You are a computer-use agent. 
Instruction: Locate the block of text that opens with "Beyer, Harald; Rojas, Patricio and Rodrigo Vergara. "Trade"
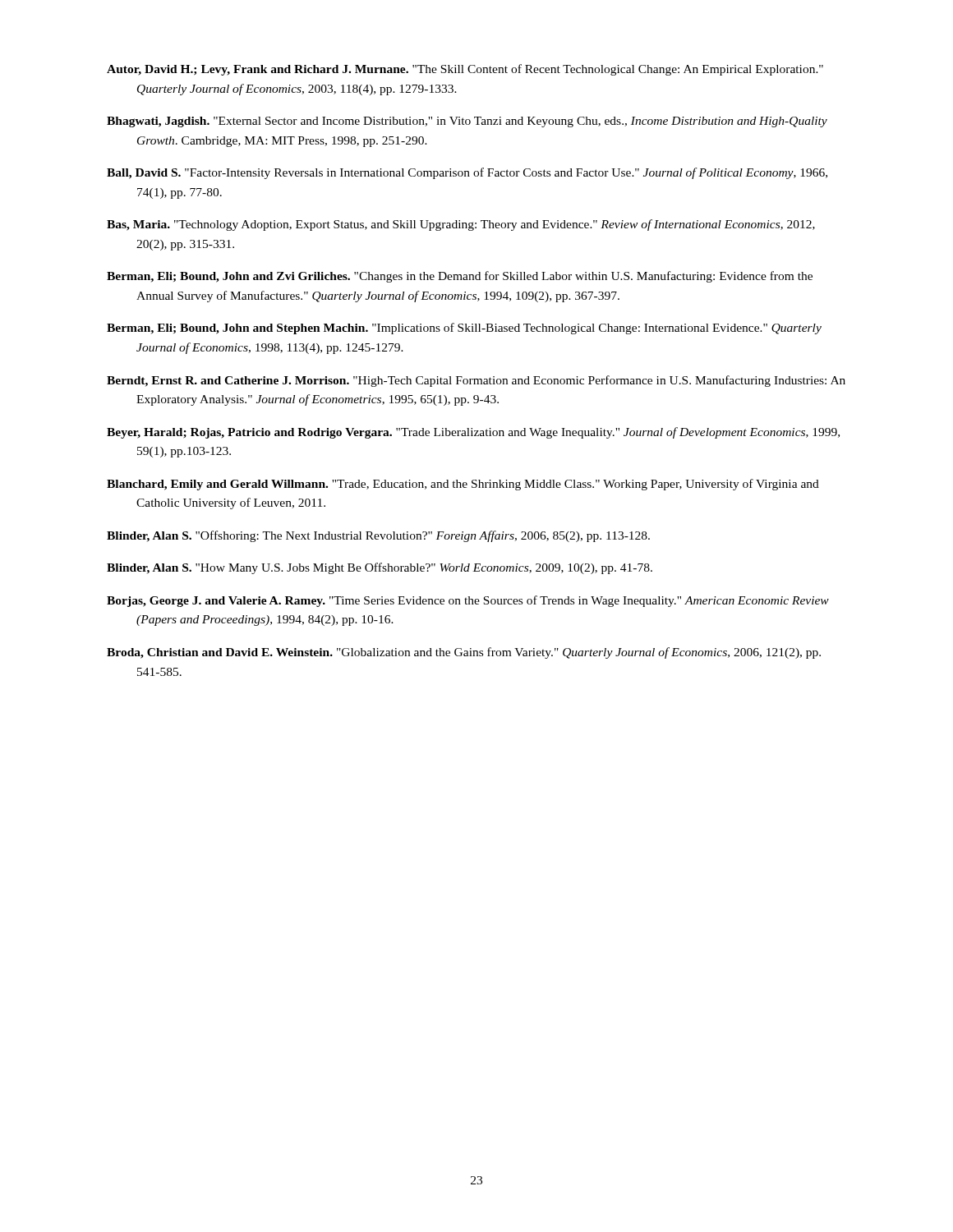(x=474, y=441)
